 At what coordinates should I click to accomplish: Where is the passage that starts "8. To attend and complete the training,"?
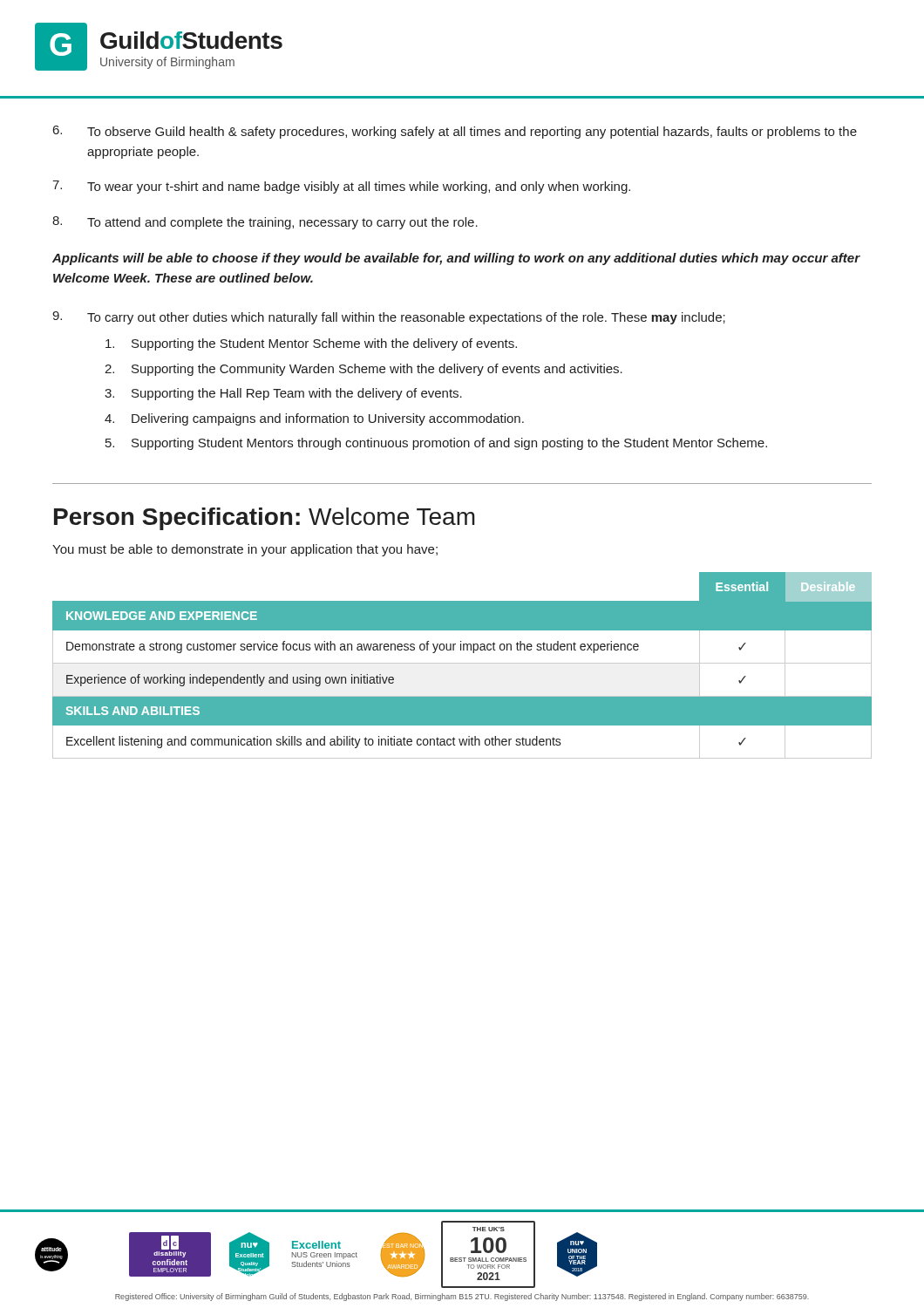pos(265,222)
